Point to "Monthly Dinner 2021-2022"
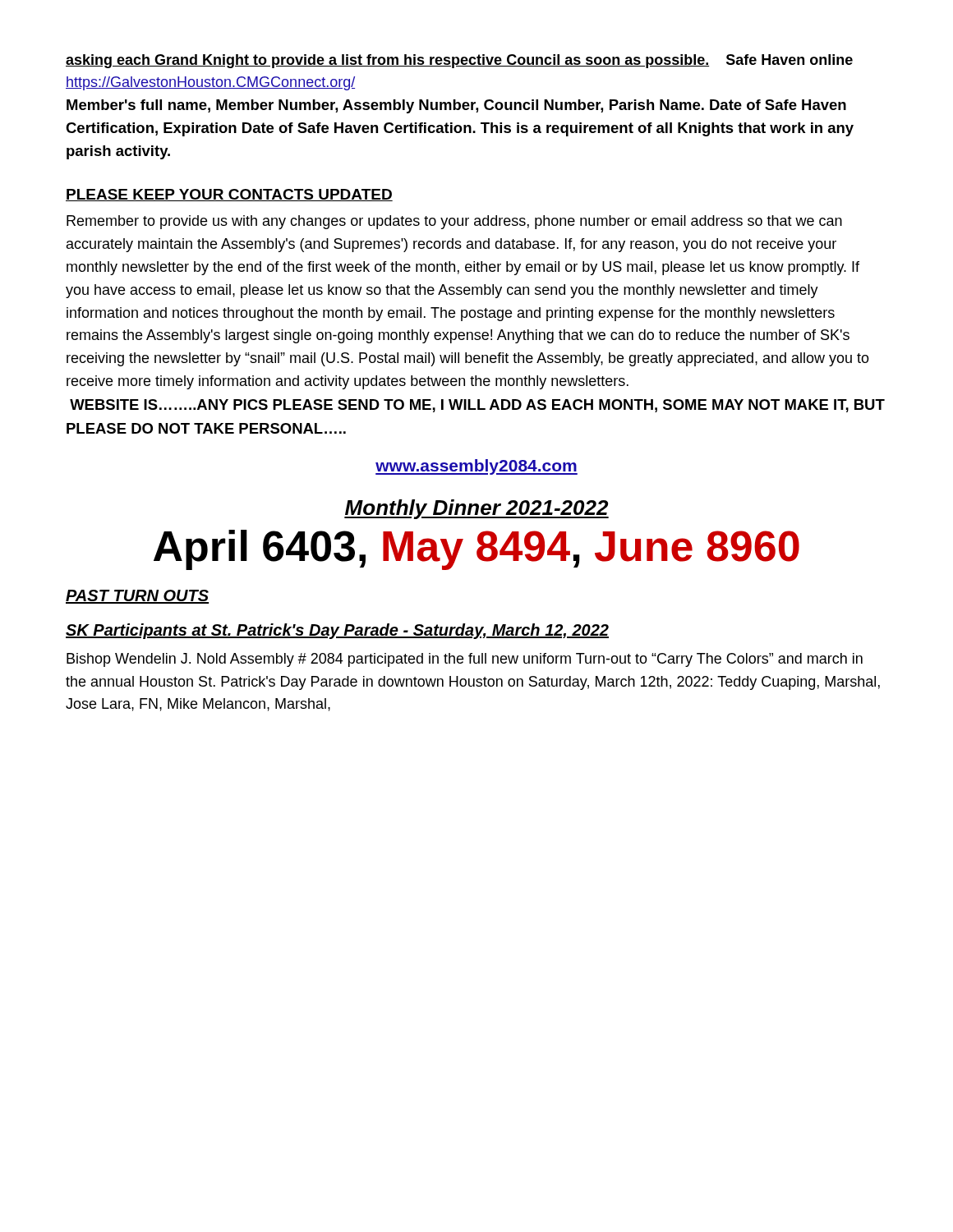Image resolution: width=953 pixels, height=1232 pixels. coord(476,507)
